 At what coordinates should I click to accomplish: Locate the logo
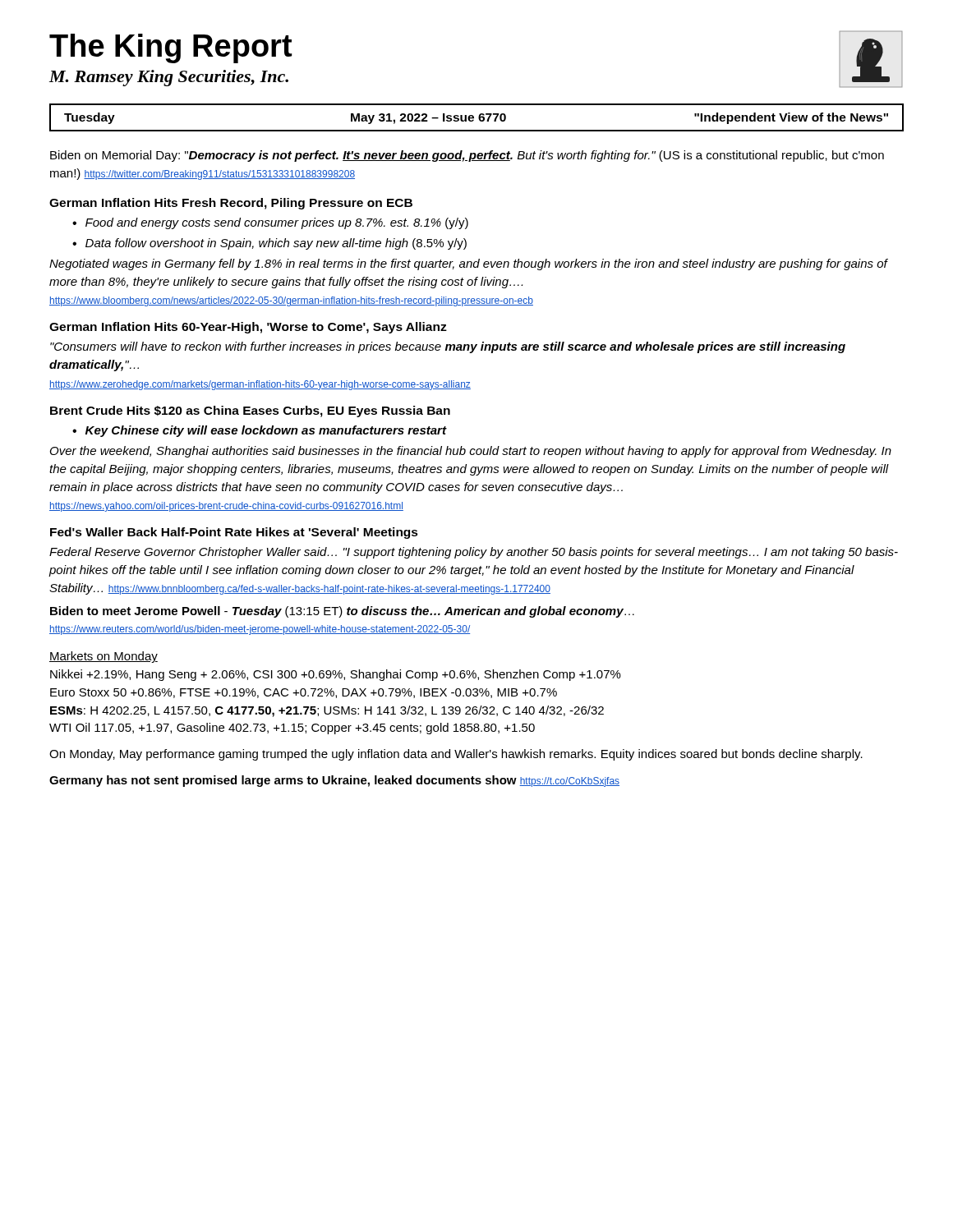871,59
